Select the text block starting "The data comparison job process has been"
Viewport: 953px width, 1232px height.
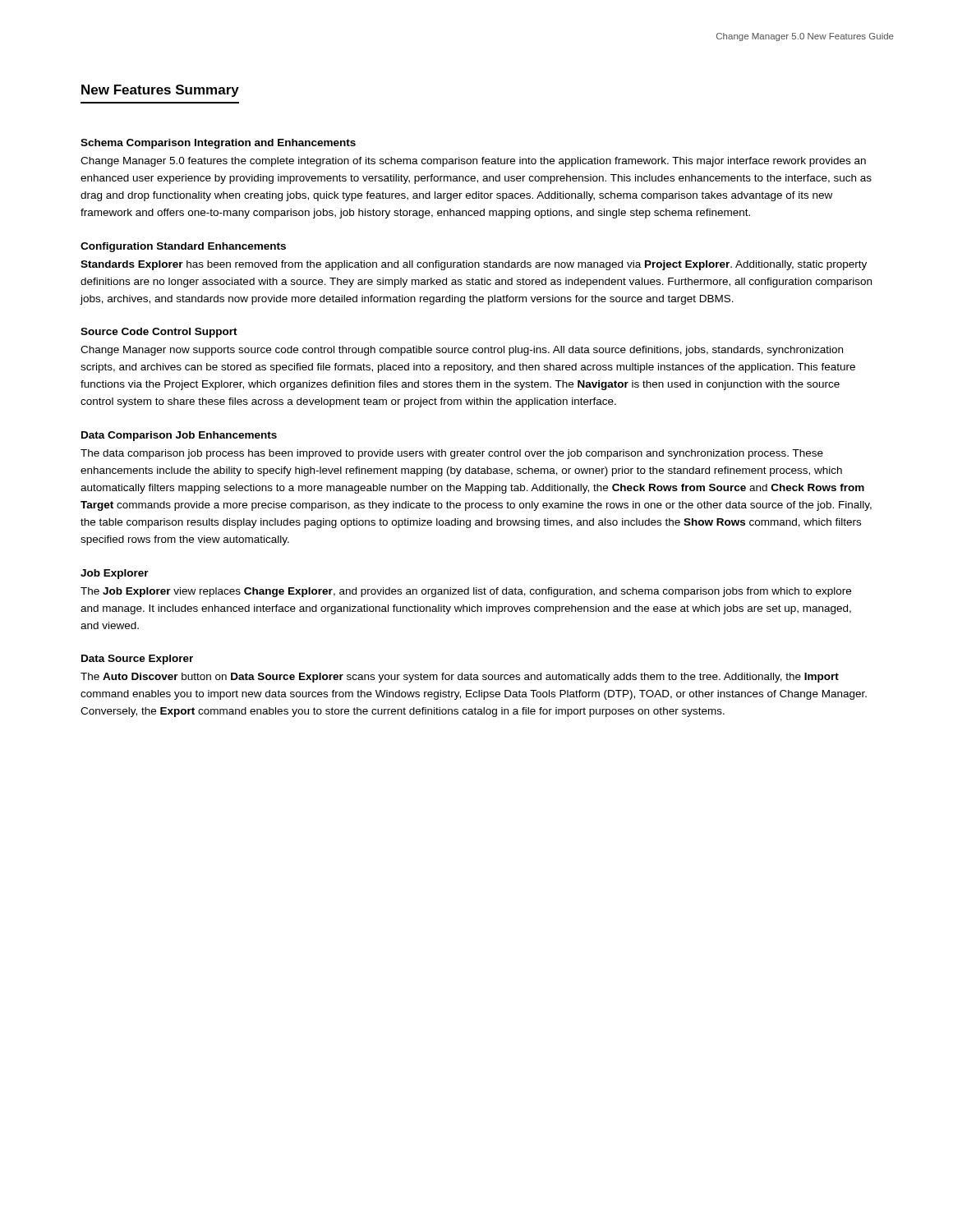(x=476, y=496)
